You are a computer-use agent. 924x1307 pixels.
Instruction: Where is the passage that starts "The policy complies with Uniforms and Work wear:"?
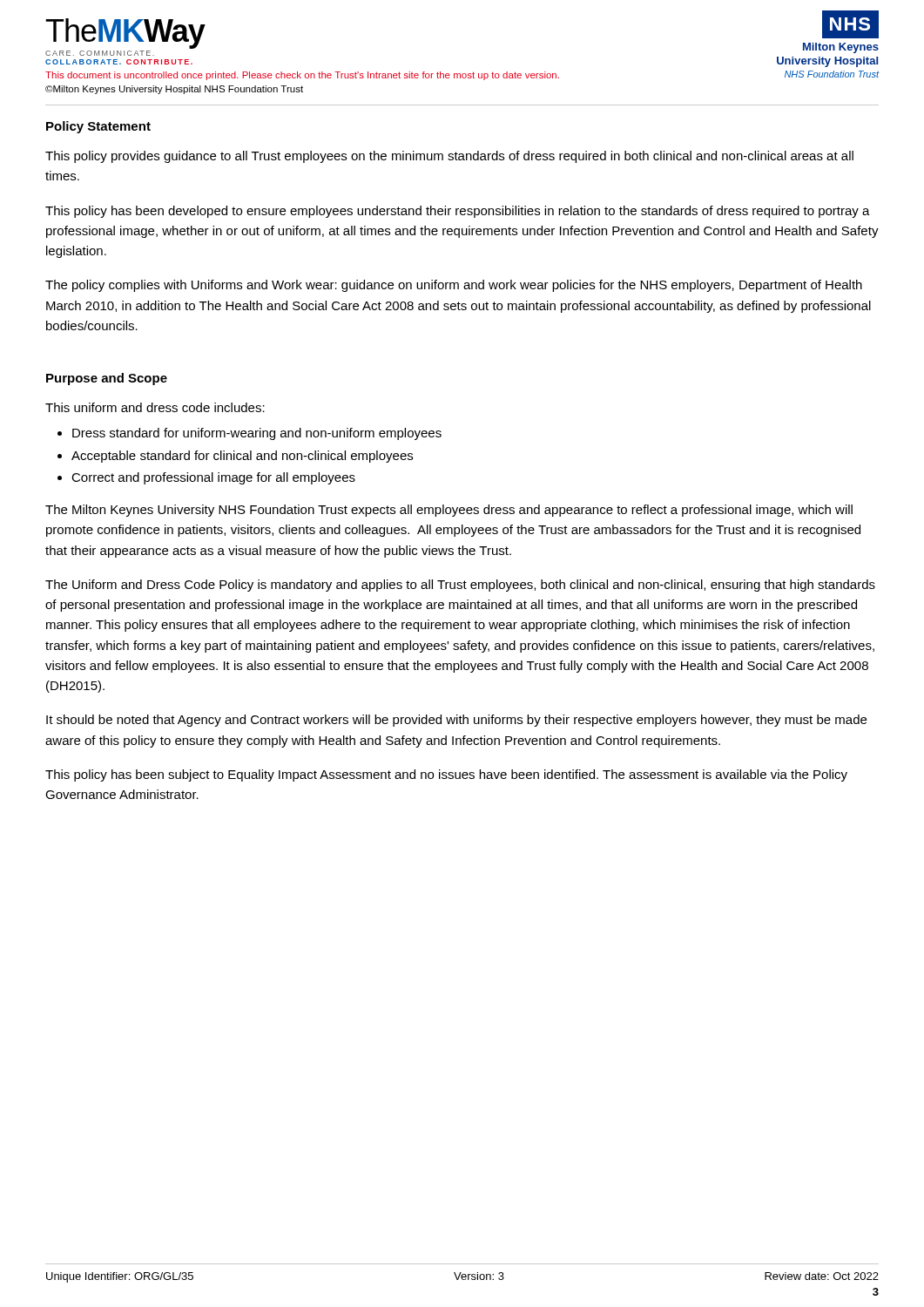[x=458, y=305]
